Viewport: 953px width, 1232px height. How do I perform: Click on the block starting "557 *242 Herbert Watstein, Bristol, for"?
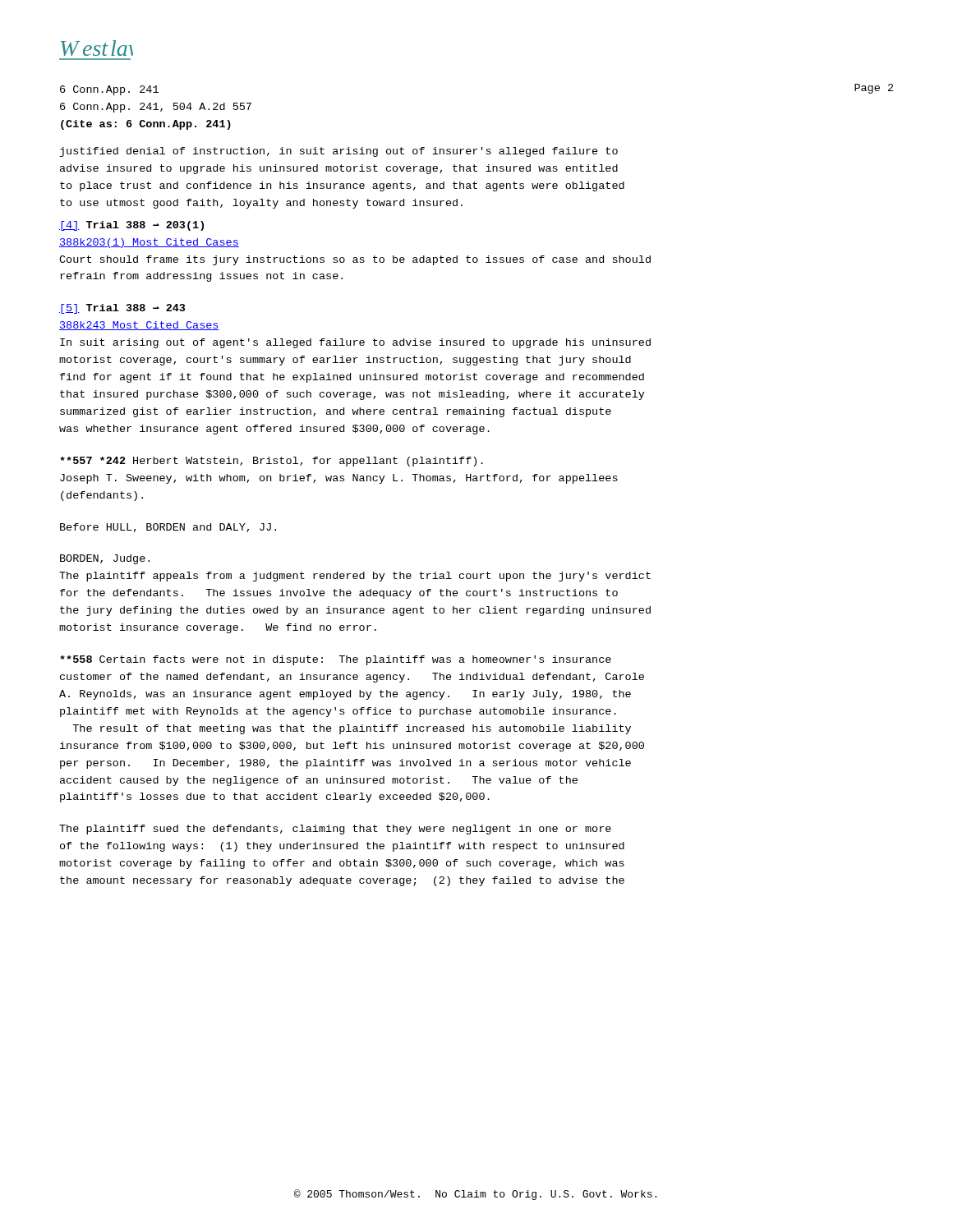pyautogui.click(x=339, y=478)
